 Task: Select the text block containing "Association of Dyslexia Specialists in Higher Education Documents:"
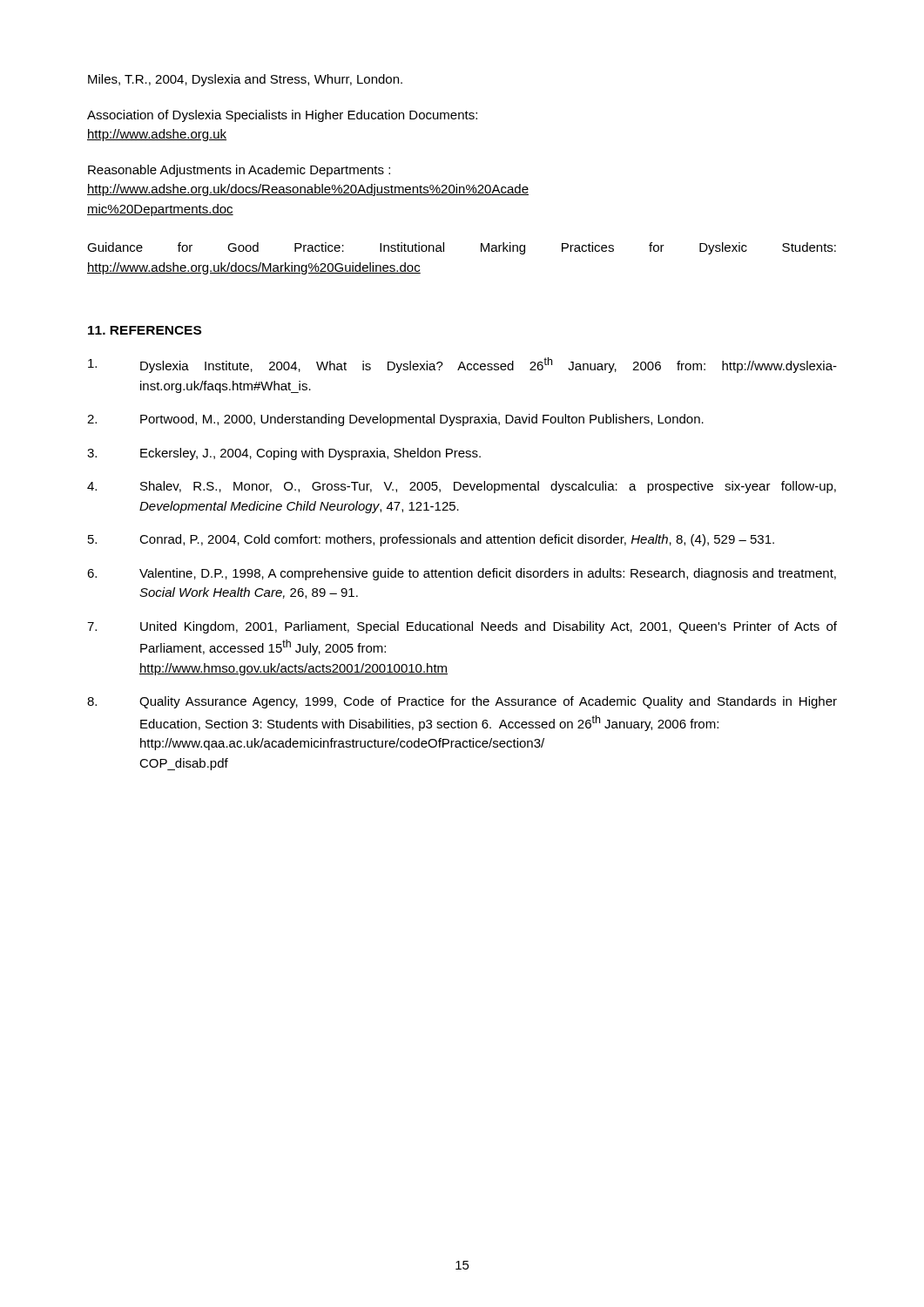(285, 124)
